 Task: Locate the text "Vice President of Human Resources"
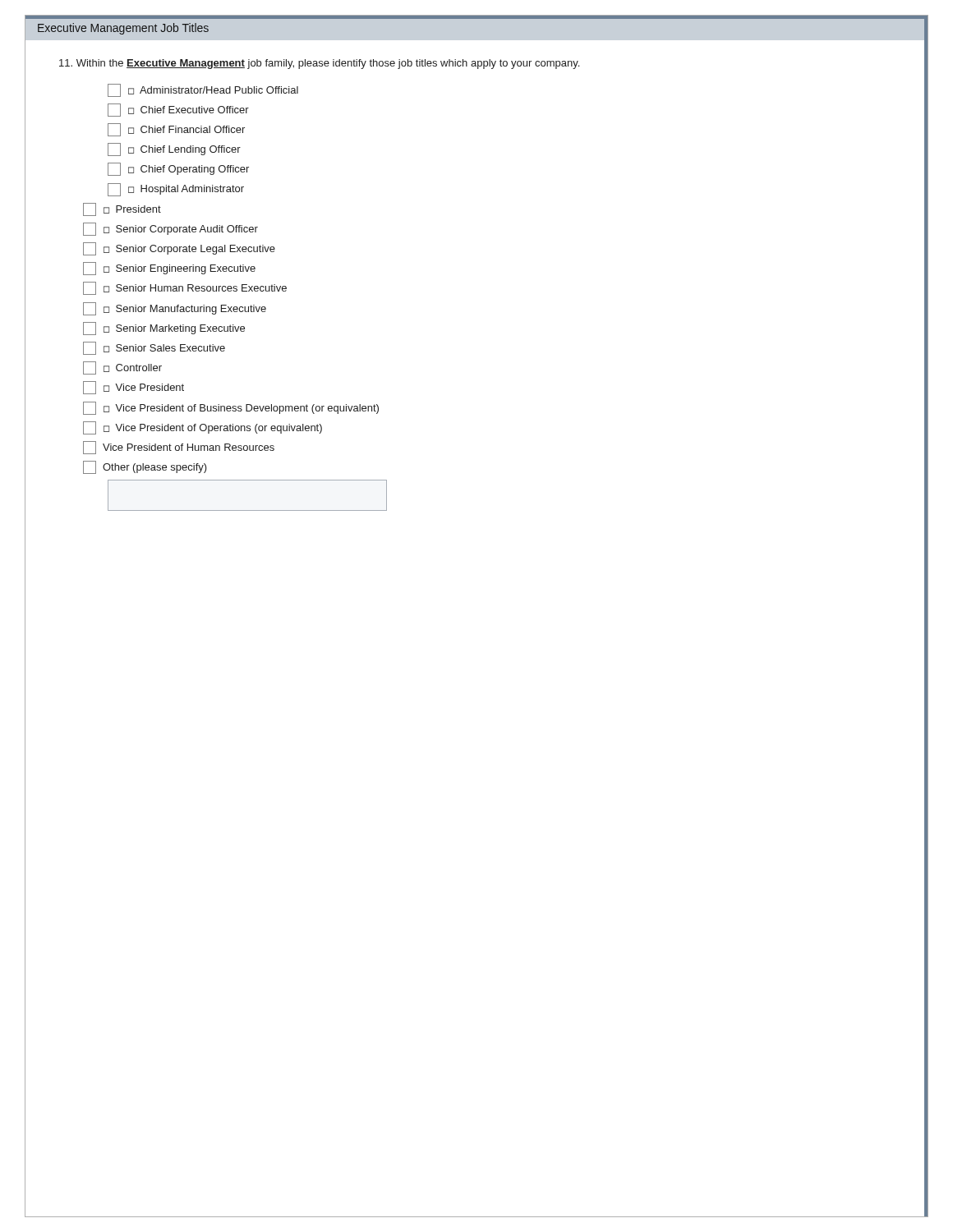[x=179, y=448]
